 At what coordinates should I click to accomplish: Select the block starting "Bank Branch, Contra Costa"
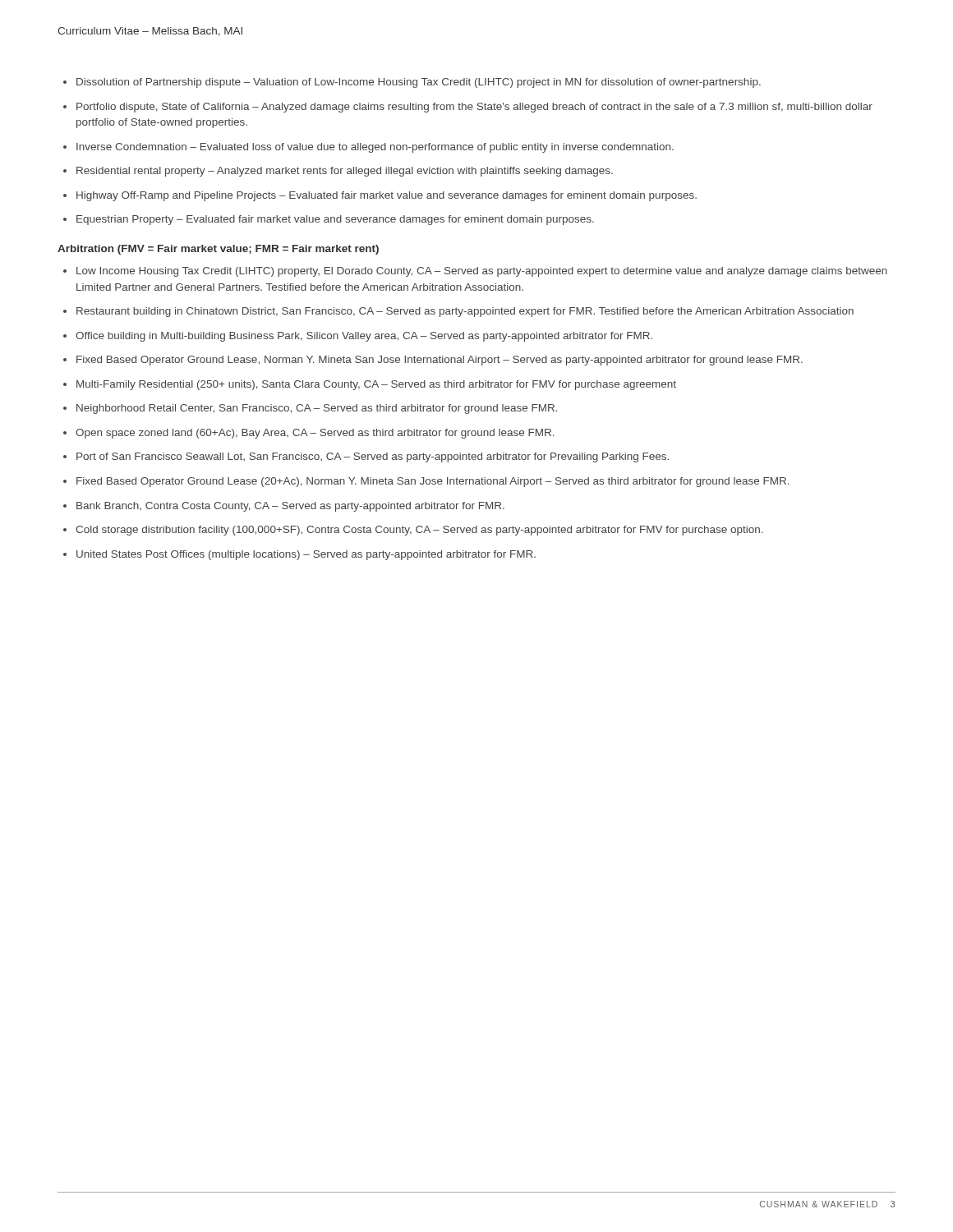click(290, 505)
